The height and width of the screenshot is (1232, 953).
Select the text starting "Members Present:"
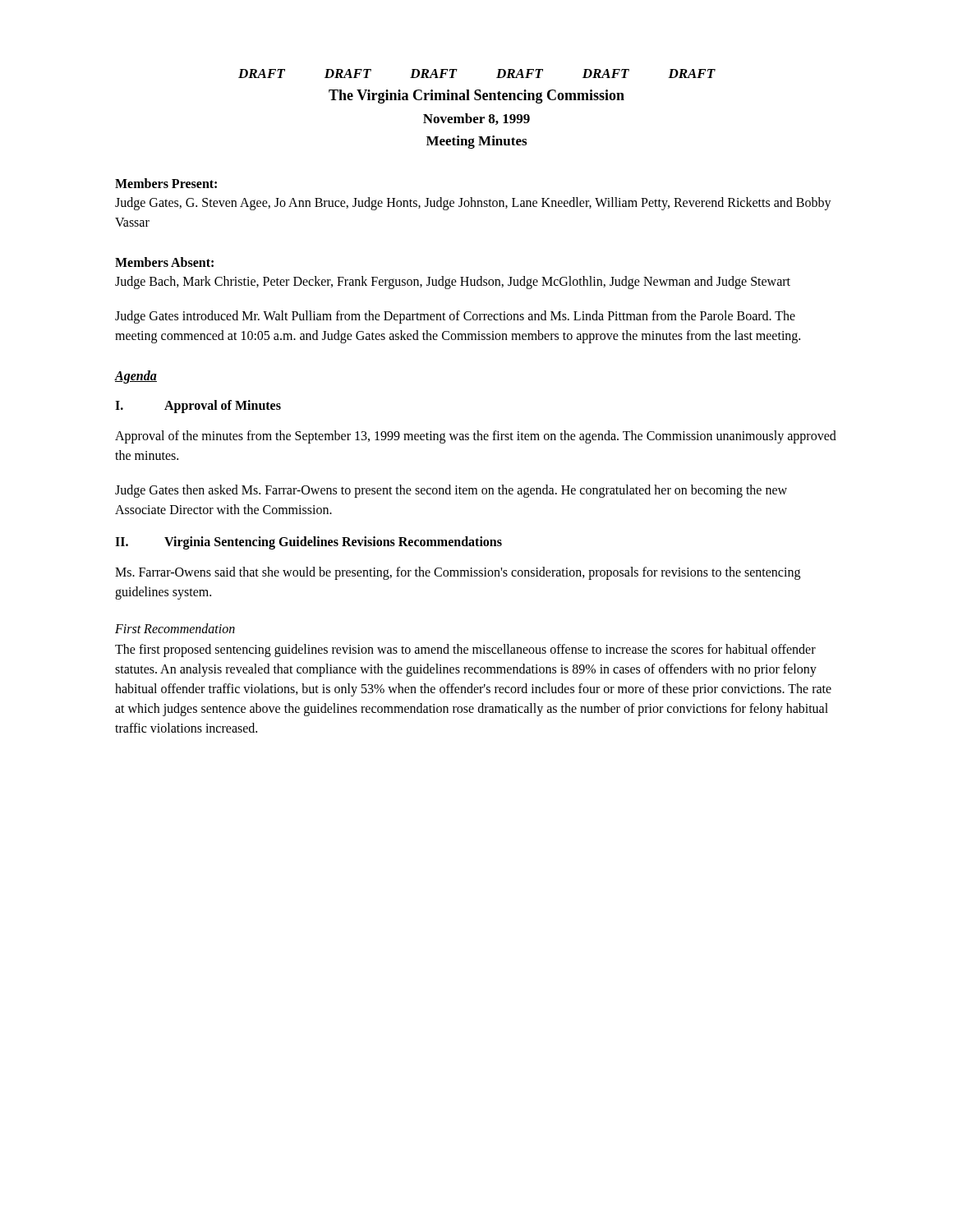[167, 184]
